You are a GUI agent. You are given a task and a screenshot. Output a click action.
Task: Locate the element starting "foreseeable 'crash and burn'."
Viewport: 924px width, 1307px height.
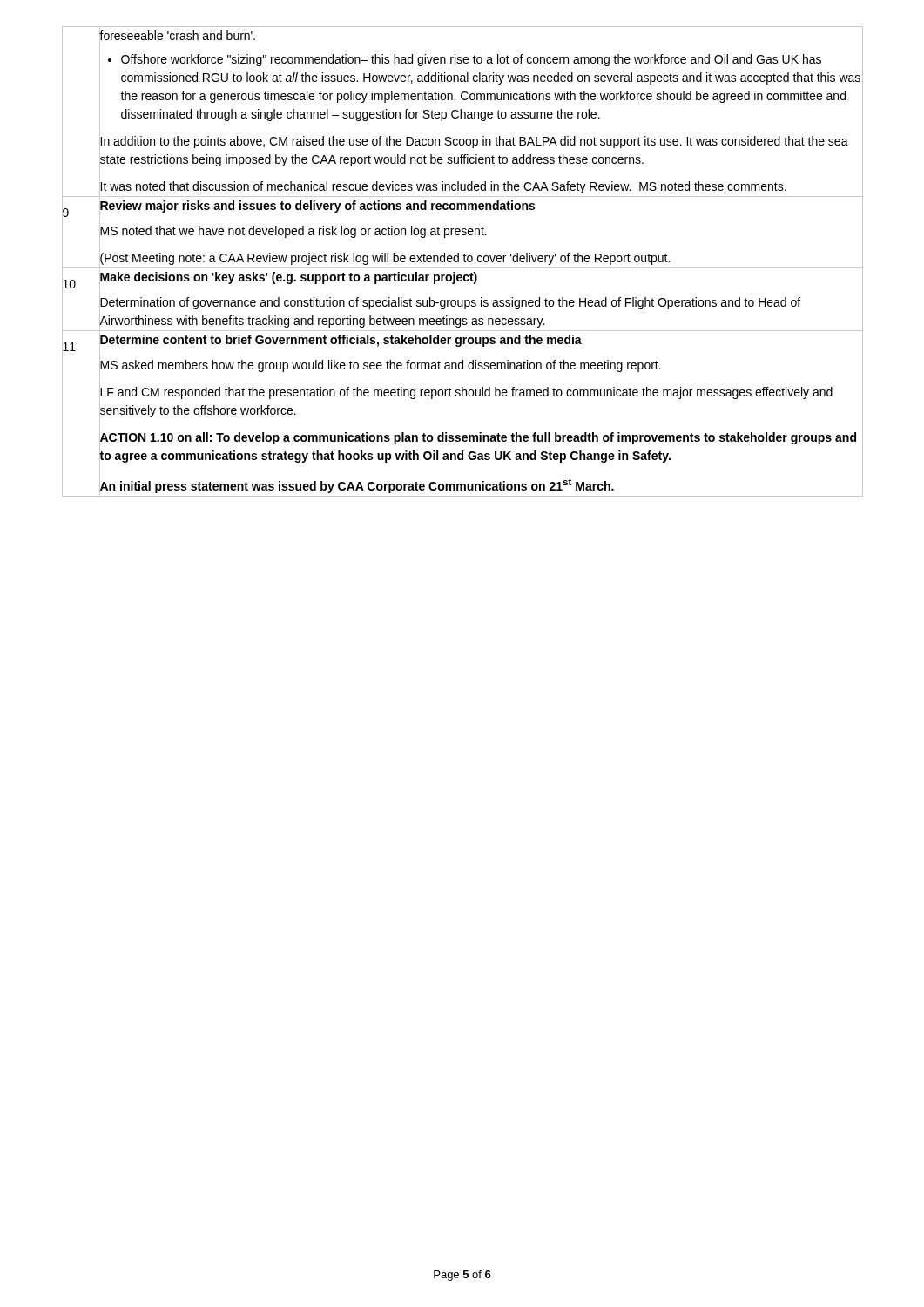tap(178, 36)
